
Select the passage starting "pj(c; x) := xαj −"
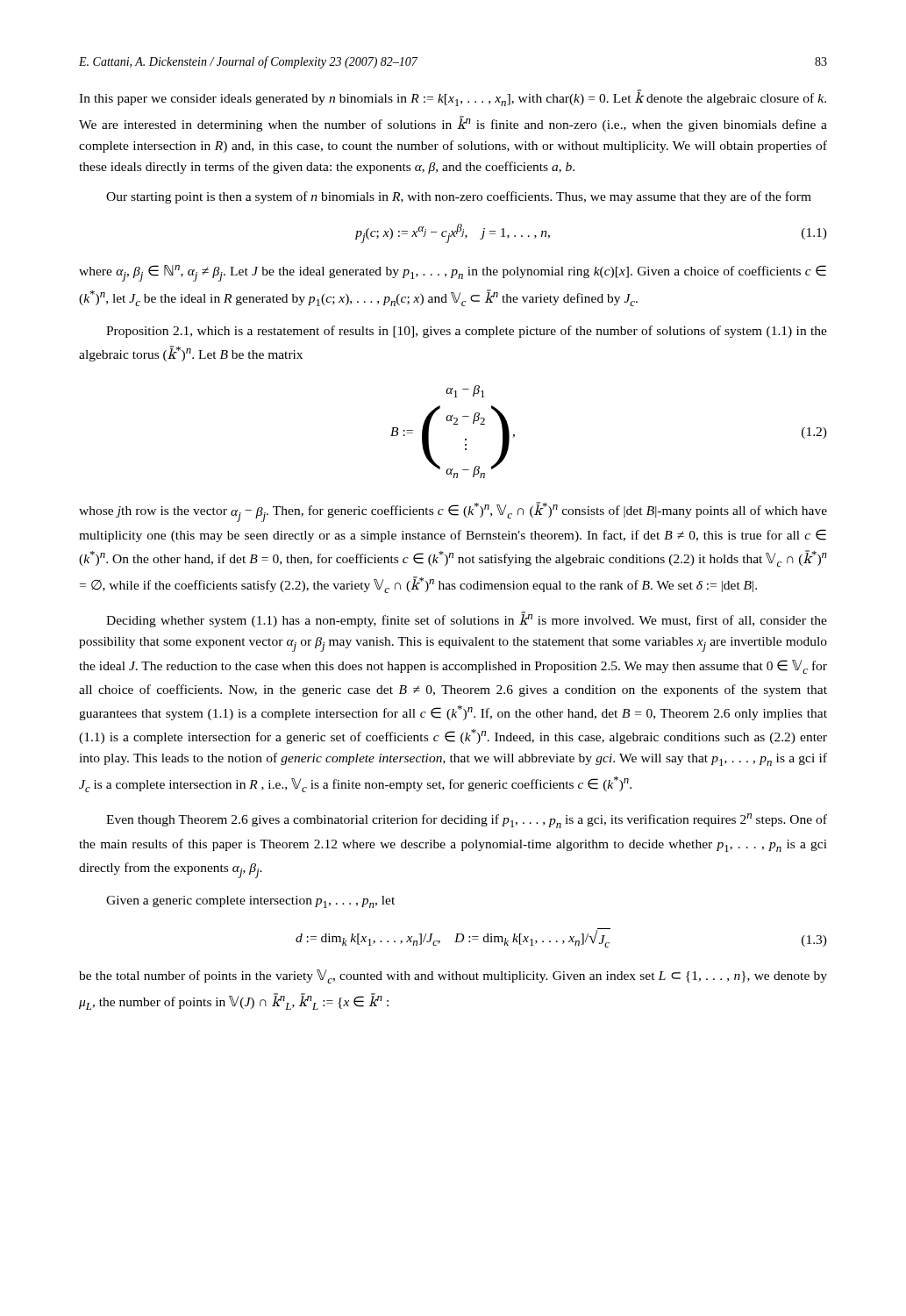[422, 231]
